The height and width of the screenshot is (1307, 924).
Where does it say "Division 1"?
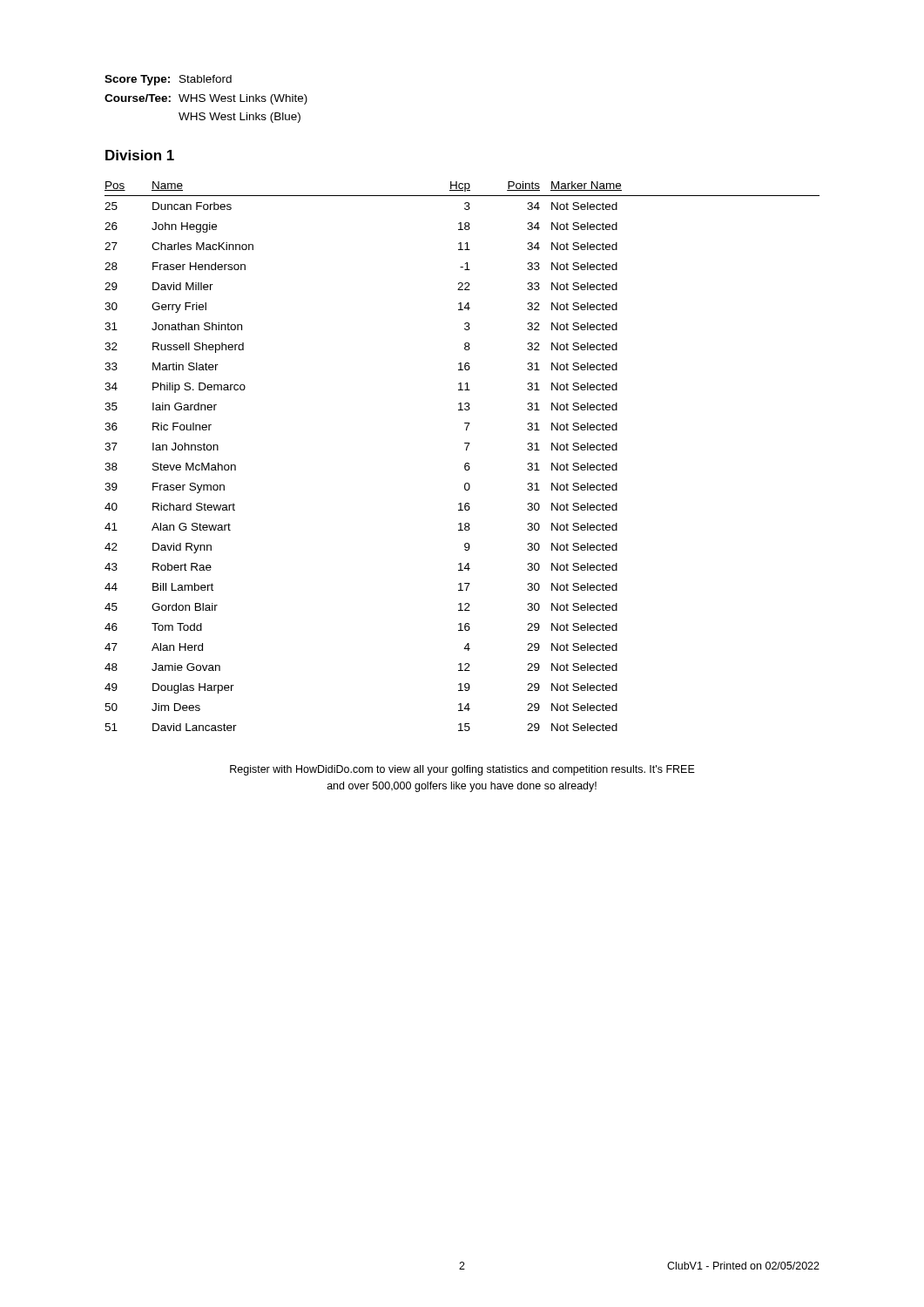[139, 155]
